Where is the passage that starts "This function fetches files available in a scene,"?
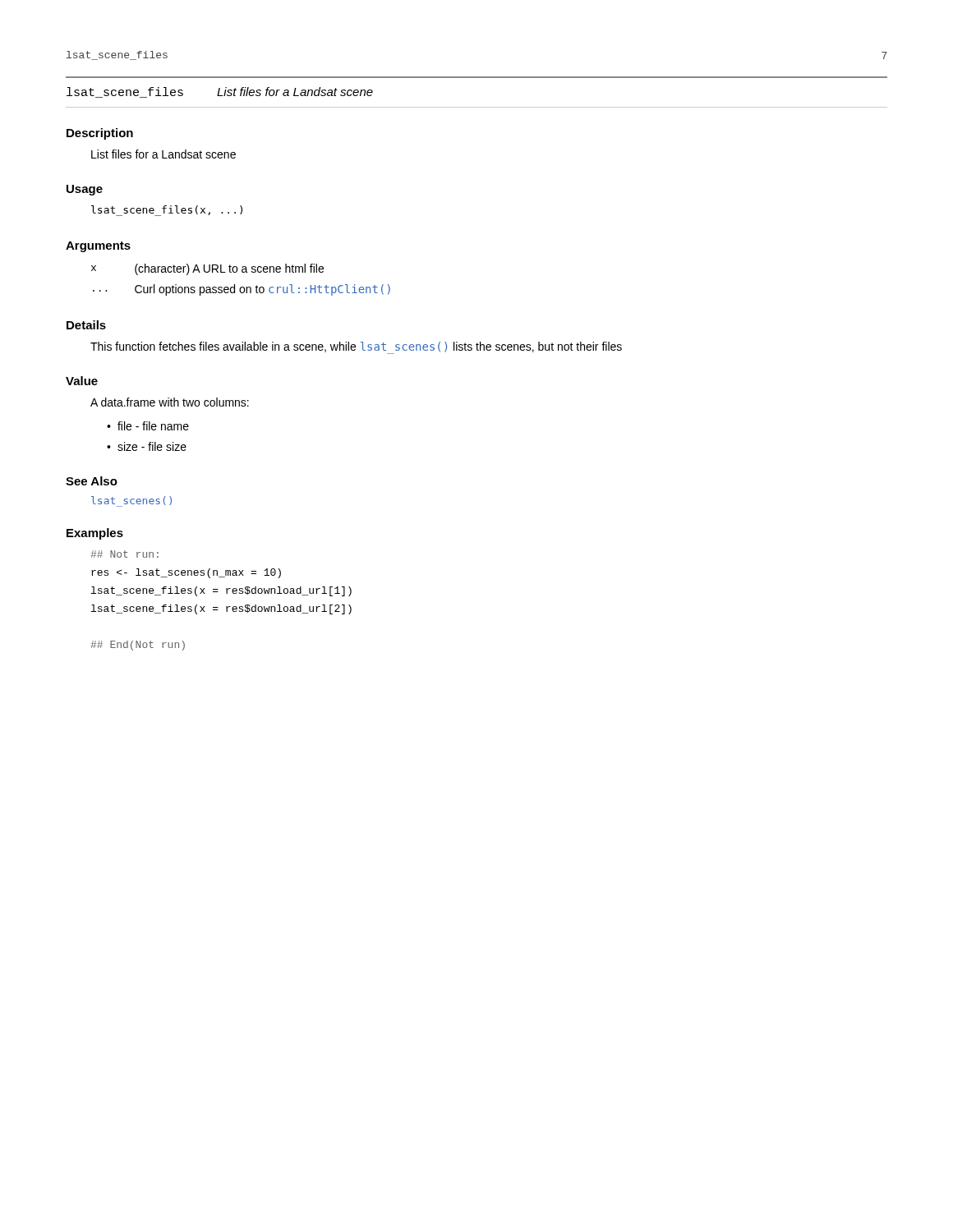The width and height of the screenshot is (953, 1232). click(356, 346)
